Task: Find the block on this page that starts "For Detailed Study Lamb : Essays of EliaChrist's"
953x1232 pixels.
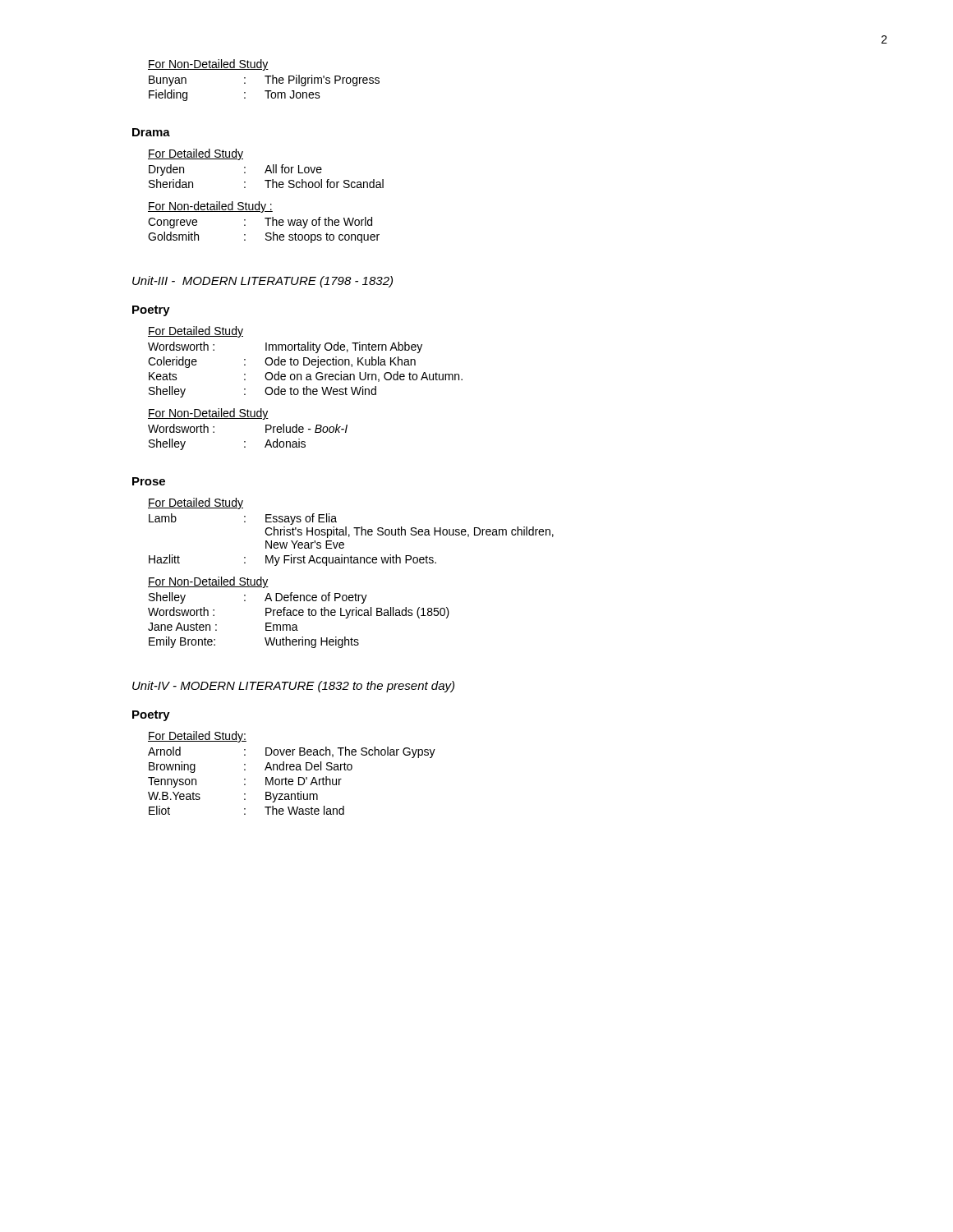Action: [518, 531]
